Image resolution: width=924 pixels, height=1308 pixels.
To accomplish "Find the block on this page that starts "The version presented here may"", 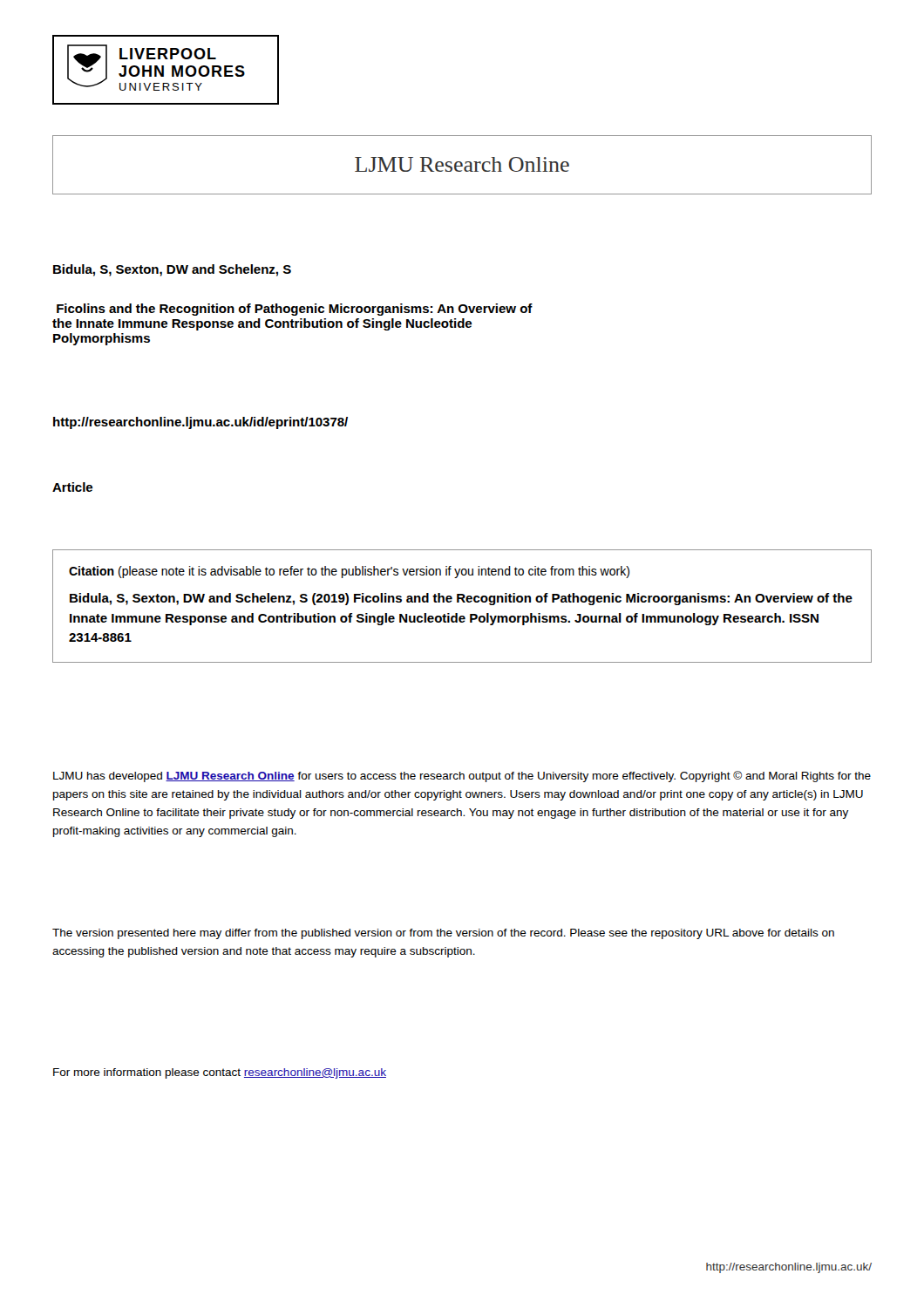I will (x=443, y=942).
